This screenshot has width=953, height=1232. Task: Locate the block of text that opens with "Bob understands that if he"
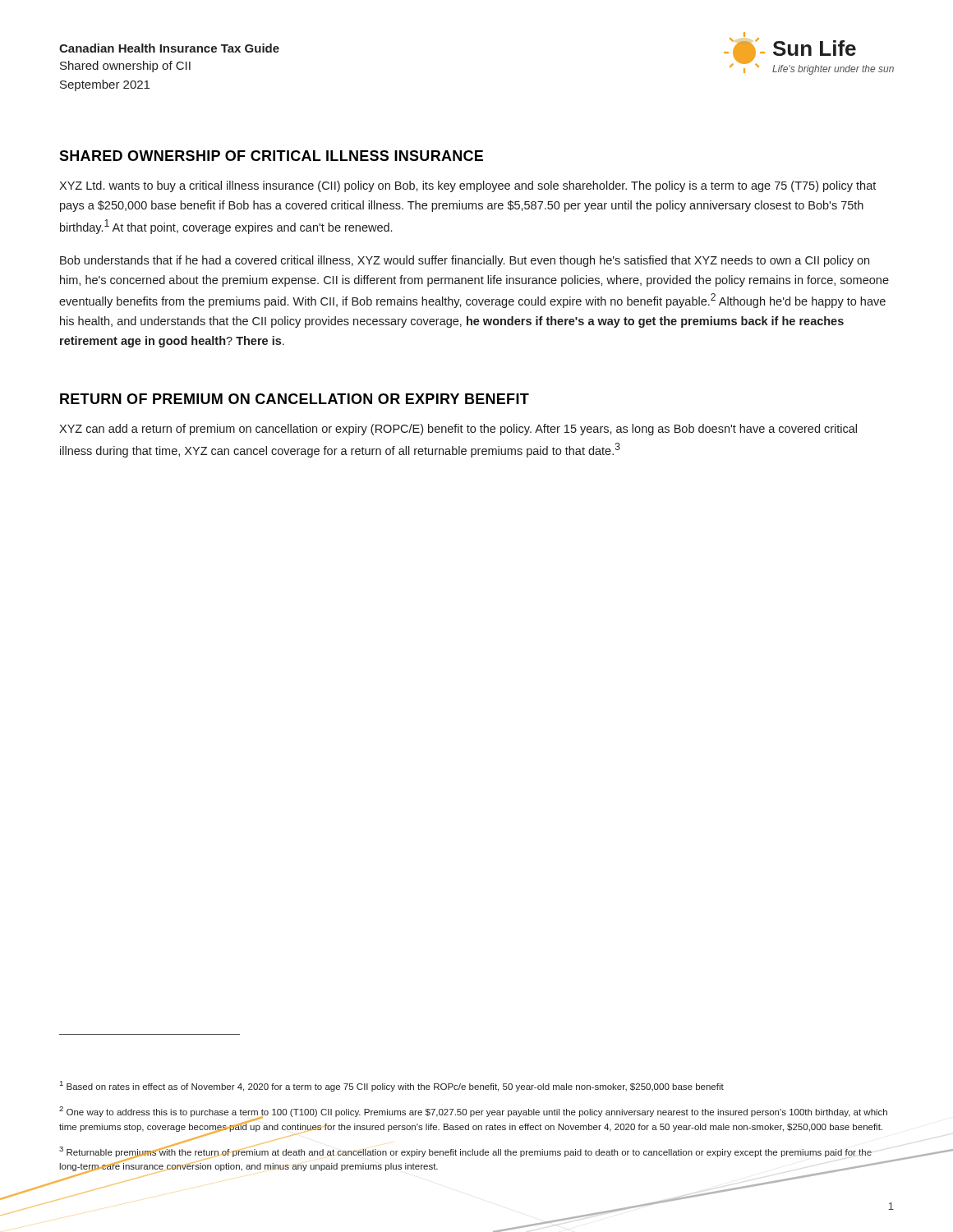pos(474,300)
